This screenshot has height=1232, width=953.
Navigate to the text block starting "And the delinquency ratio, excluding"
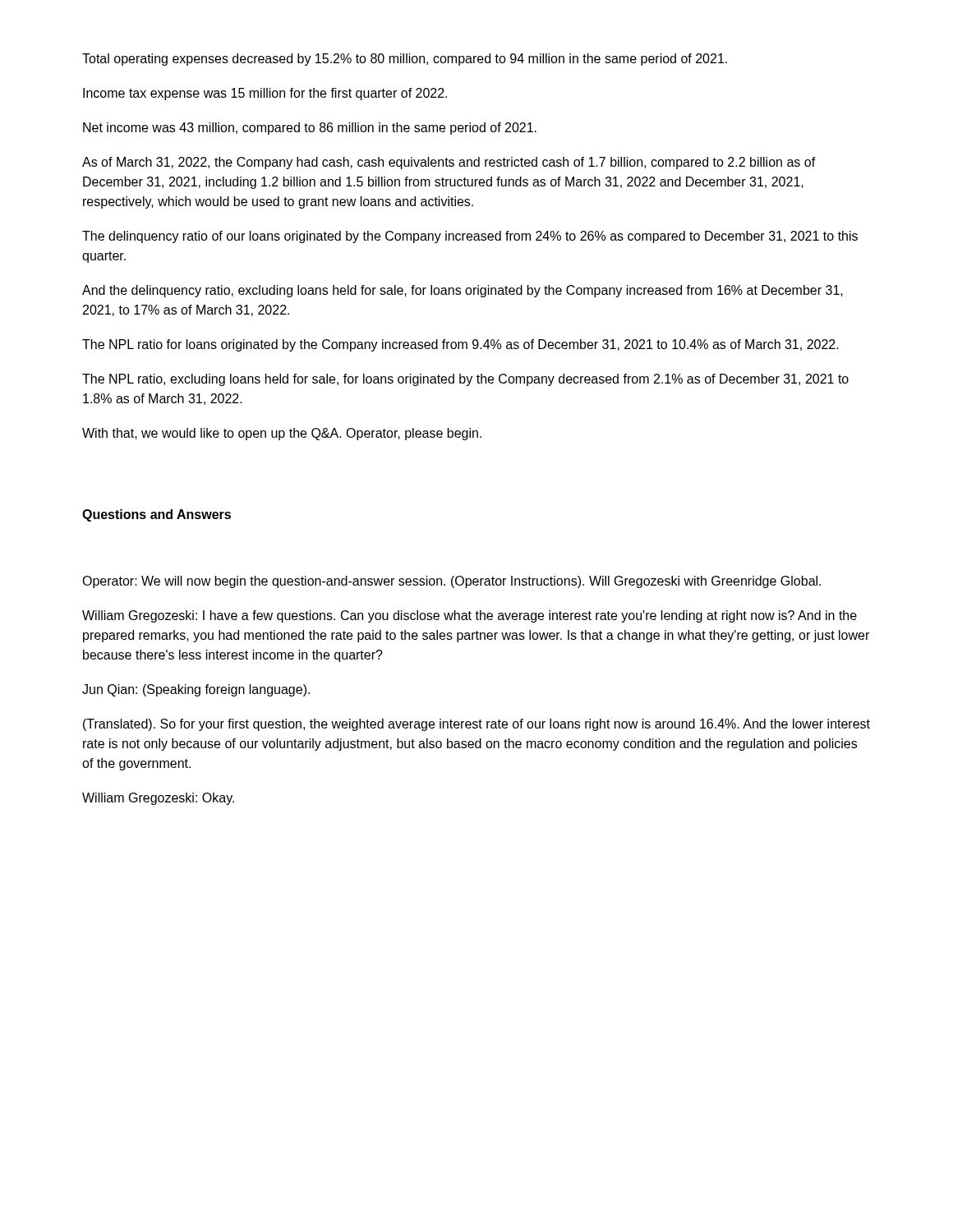tap(463, 300)
